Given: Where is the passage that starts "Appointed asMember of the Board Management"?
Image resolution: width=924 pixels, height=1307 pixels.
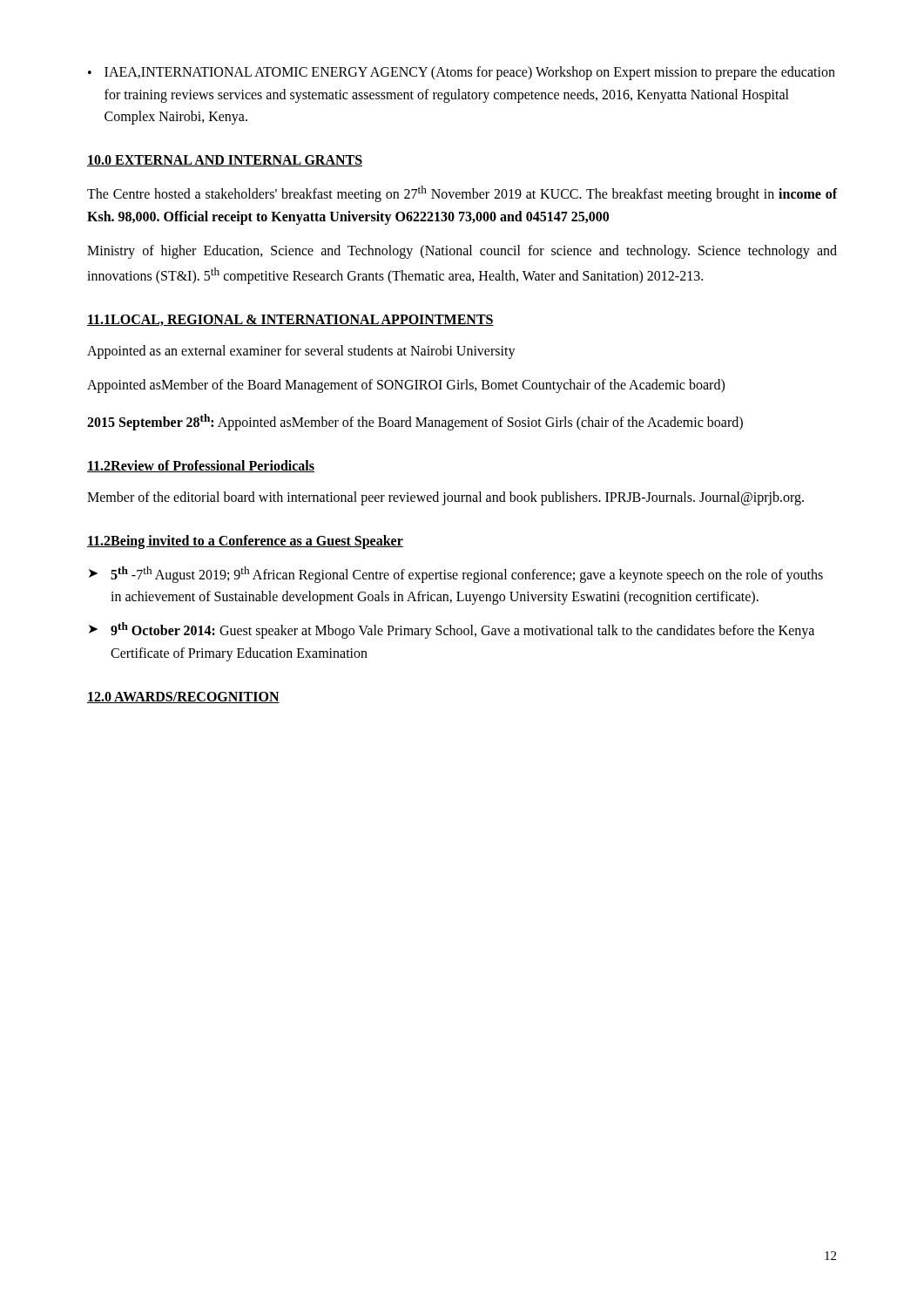Looking at the screenshot, I should [406, 385].
